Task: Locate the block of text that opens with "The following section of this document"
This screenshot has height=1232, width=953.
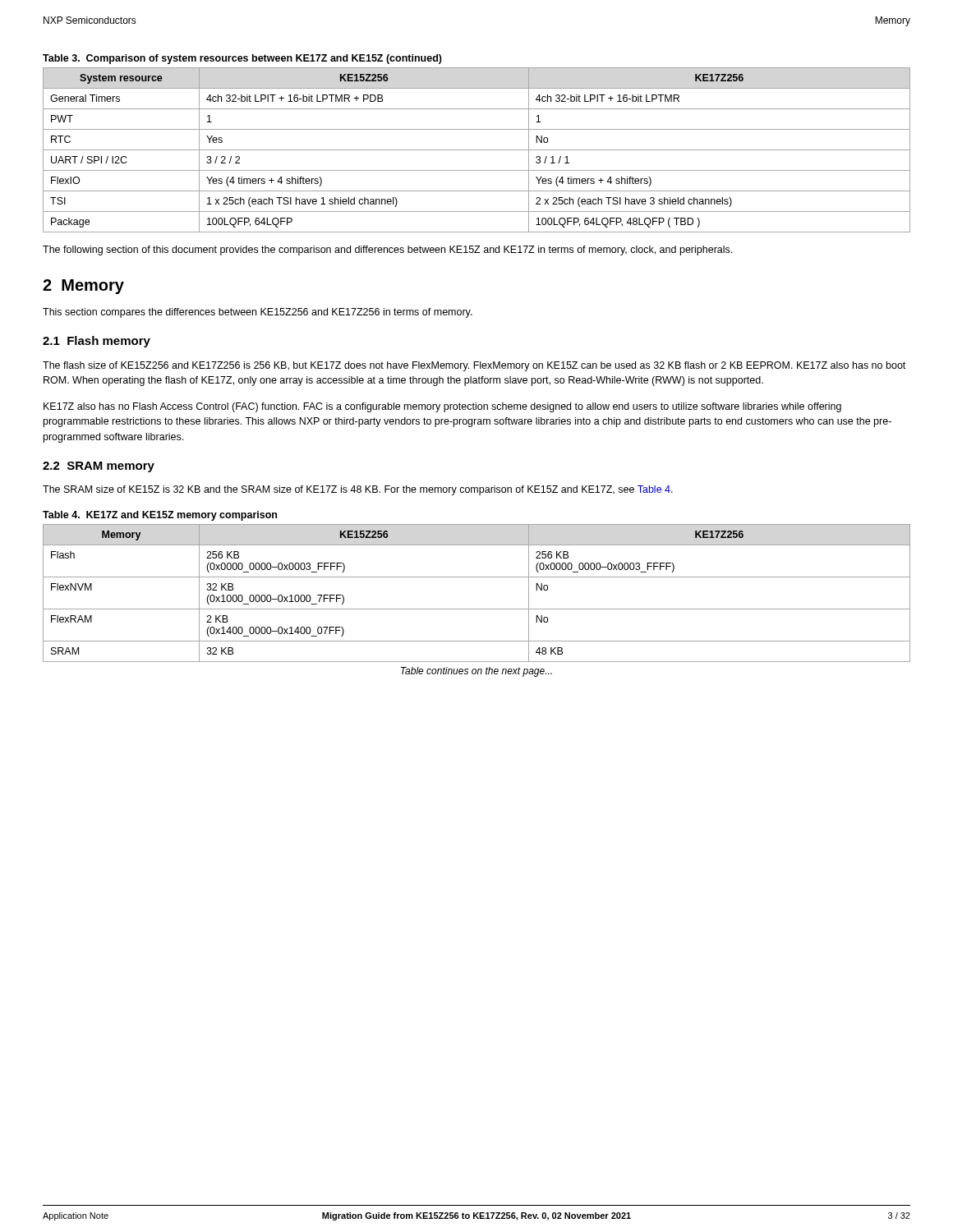Action: click(388, 250)
